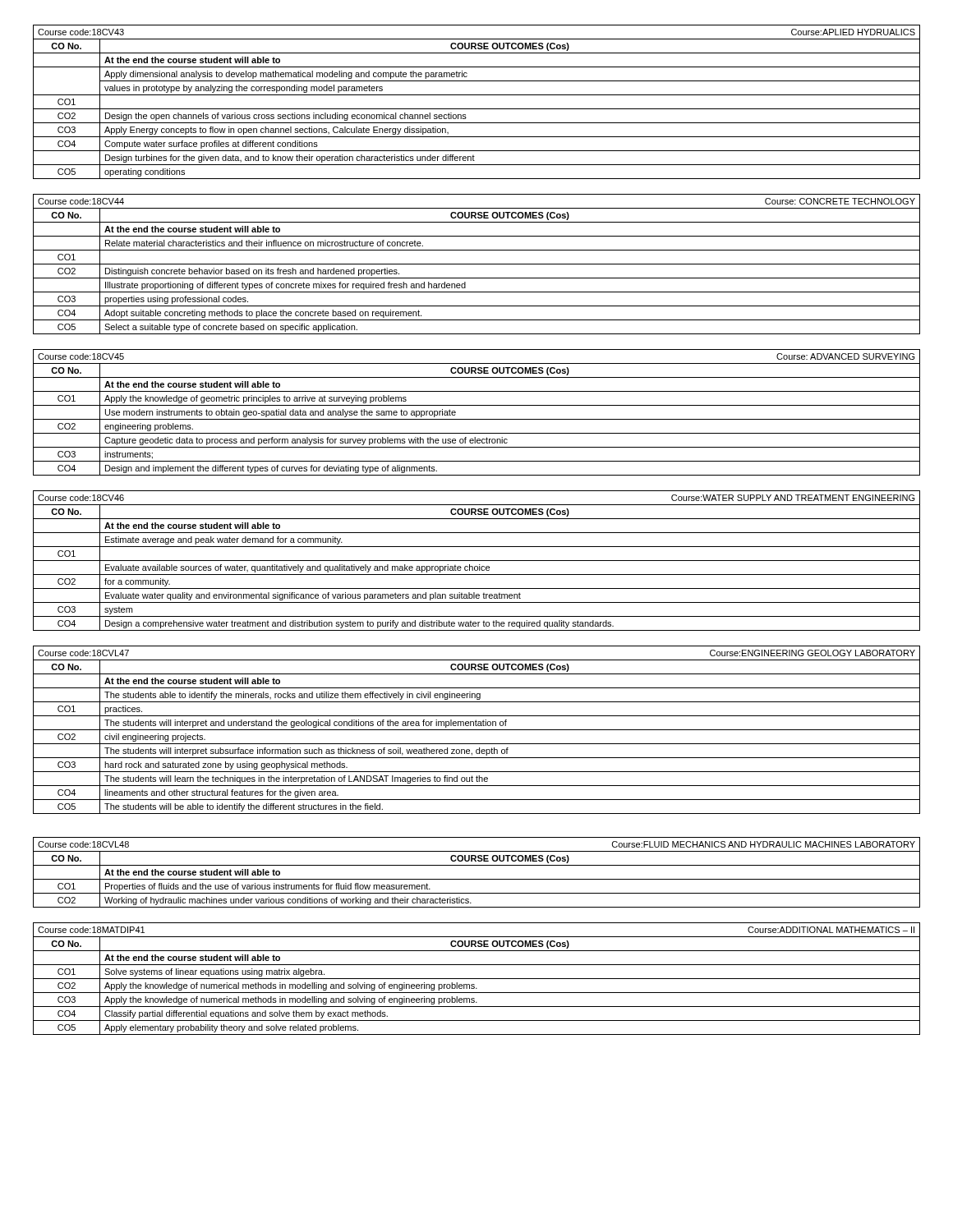Click on the table containing "Course code:18CVL48 Course:FLUID"
Image resolution: width=953 pixels, height=1232 pixels.
click(x=476, y=872)
